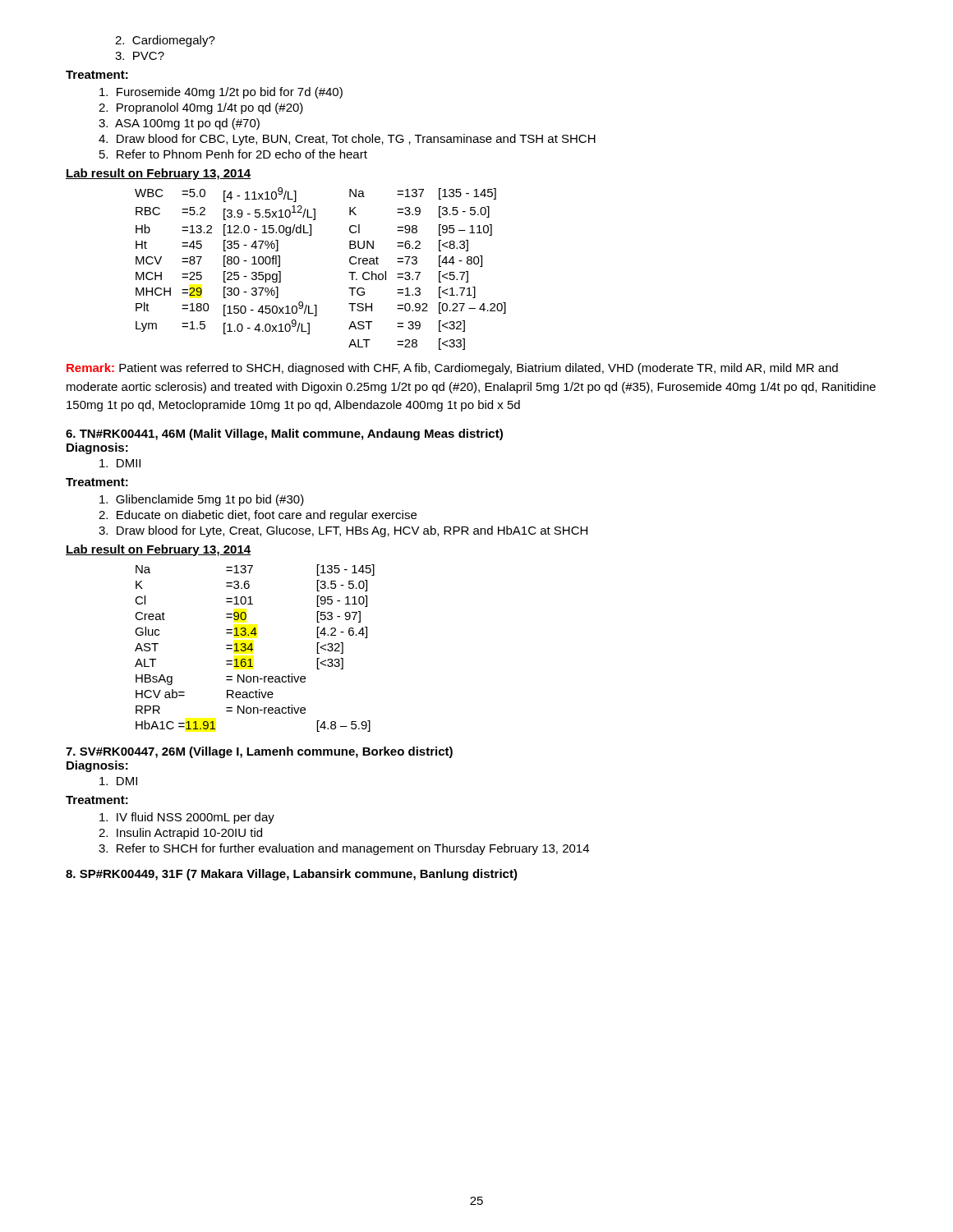Locate the region starting "Furosemide 40mg 1/2t"
The image size is (953, 1232).
point(221,92)
